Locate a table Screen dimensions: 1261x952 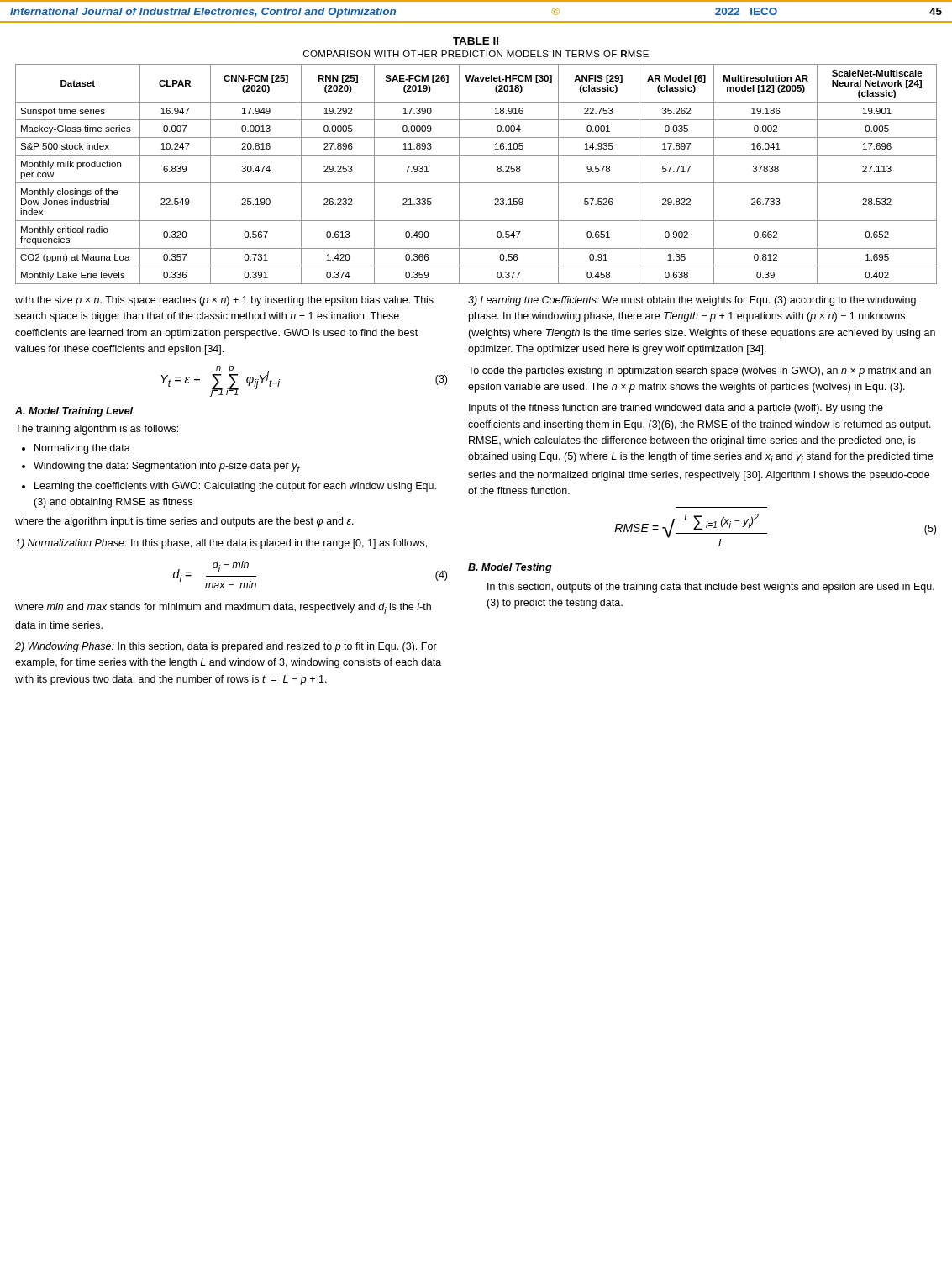[x=476, y=174]
